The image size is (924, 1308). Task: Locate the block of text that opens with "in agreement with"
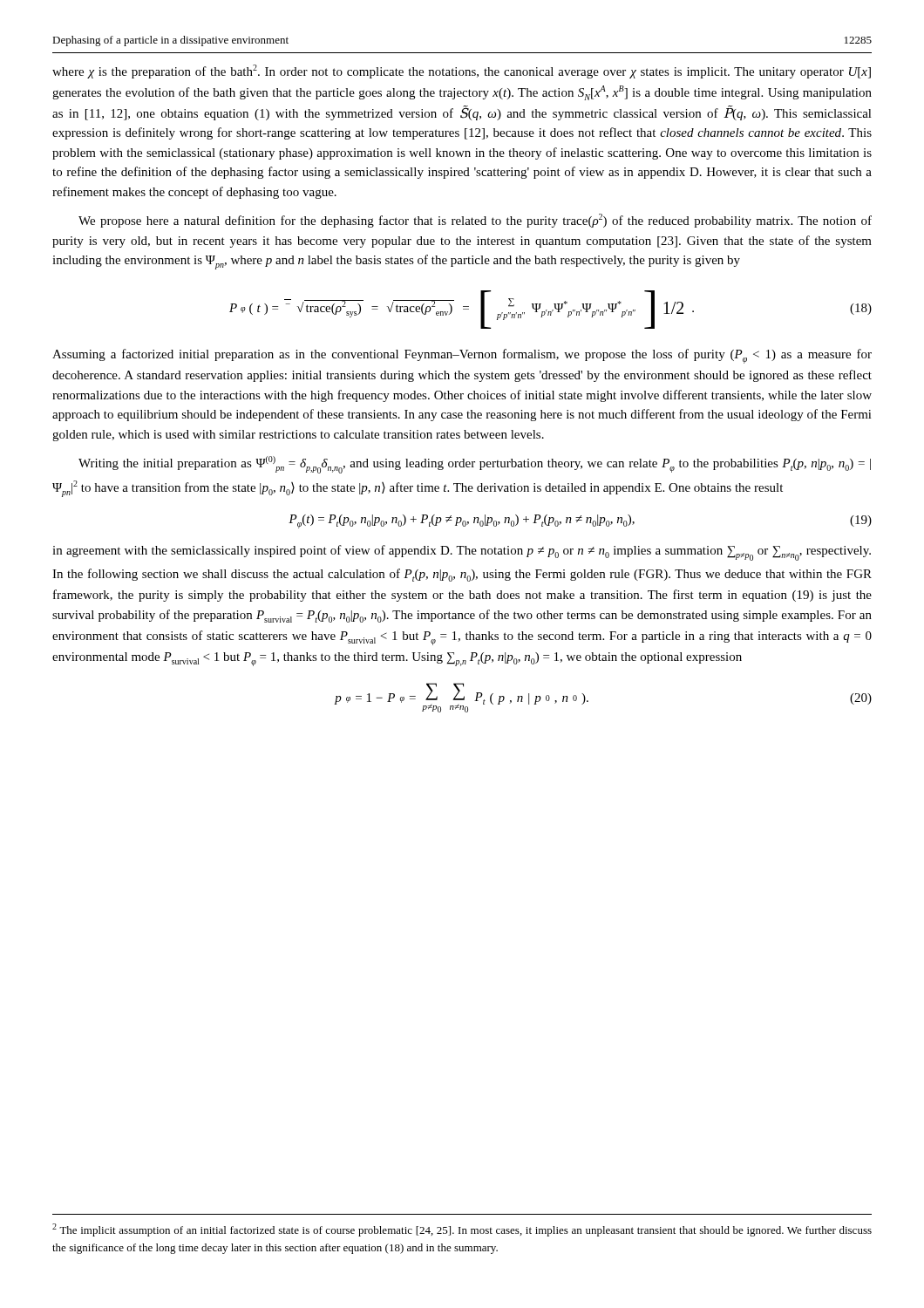[462, 604]
